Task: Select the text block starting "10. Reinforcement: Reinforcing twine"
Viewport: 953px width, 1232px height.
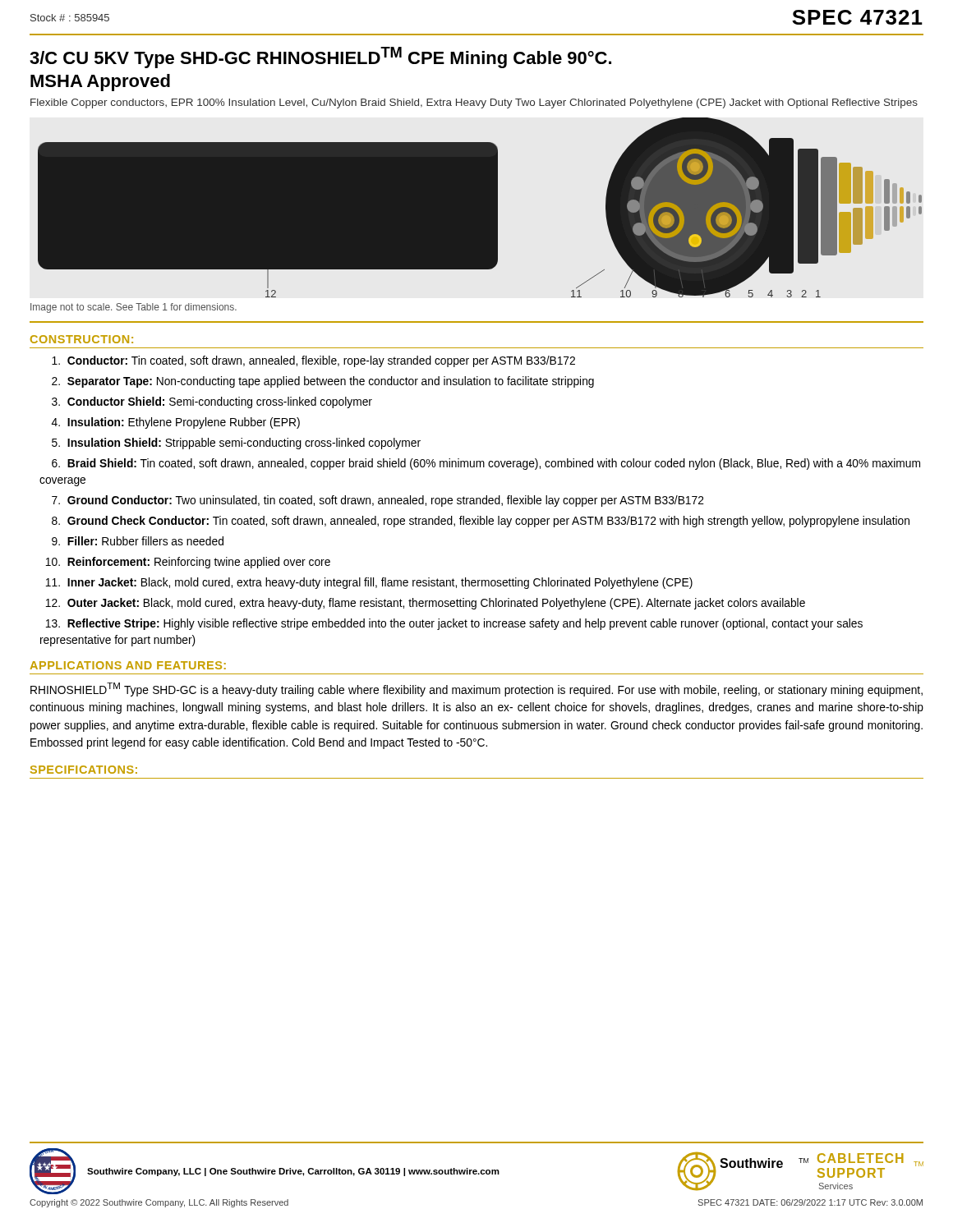Action: (185, 563)
